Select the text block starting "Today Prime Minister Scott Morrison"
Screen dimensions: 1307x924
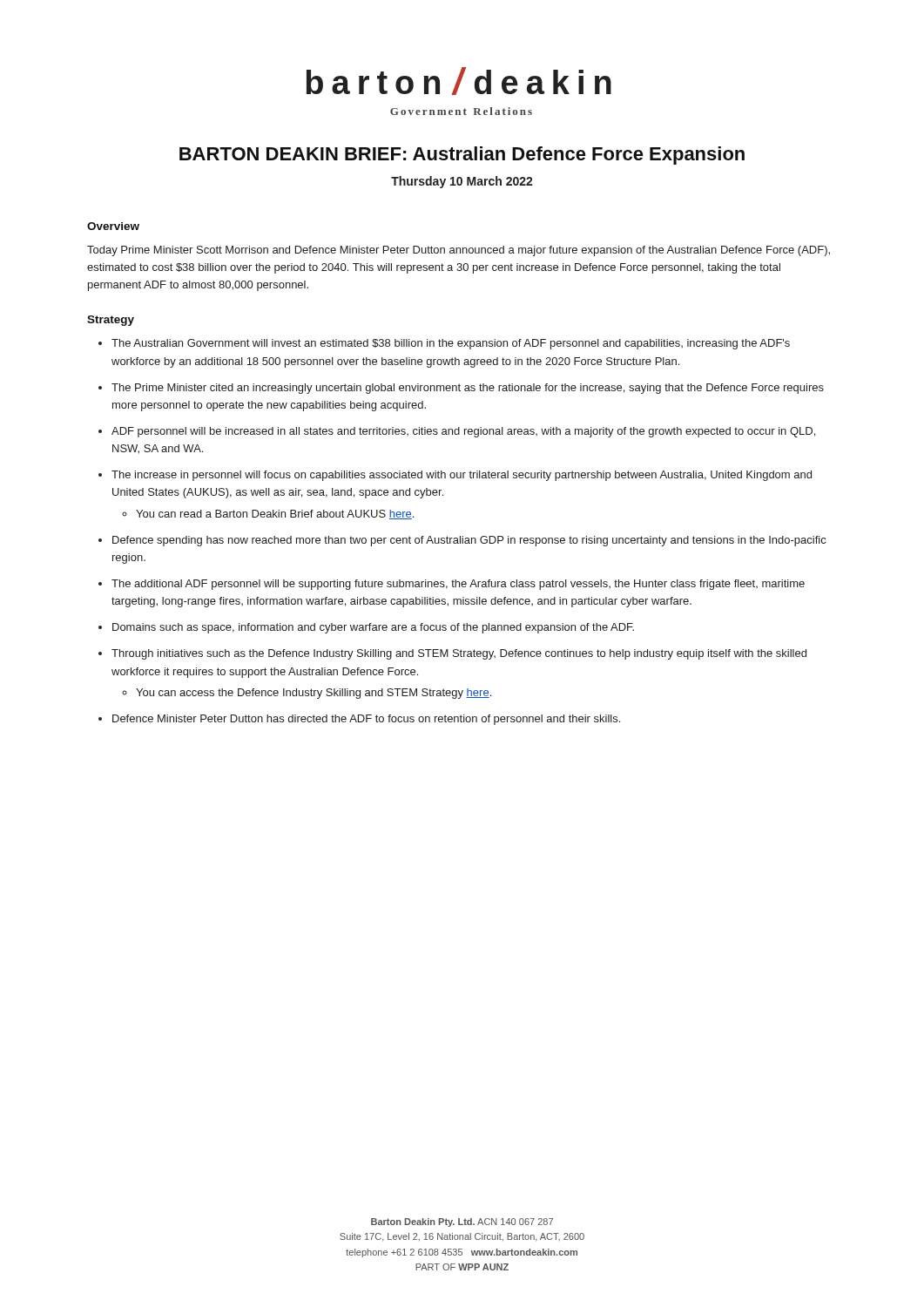click(459, 267)
